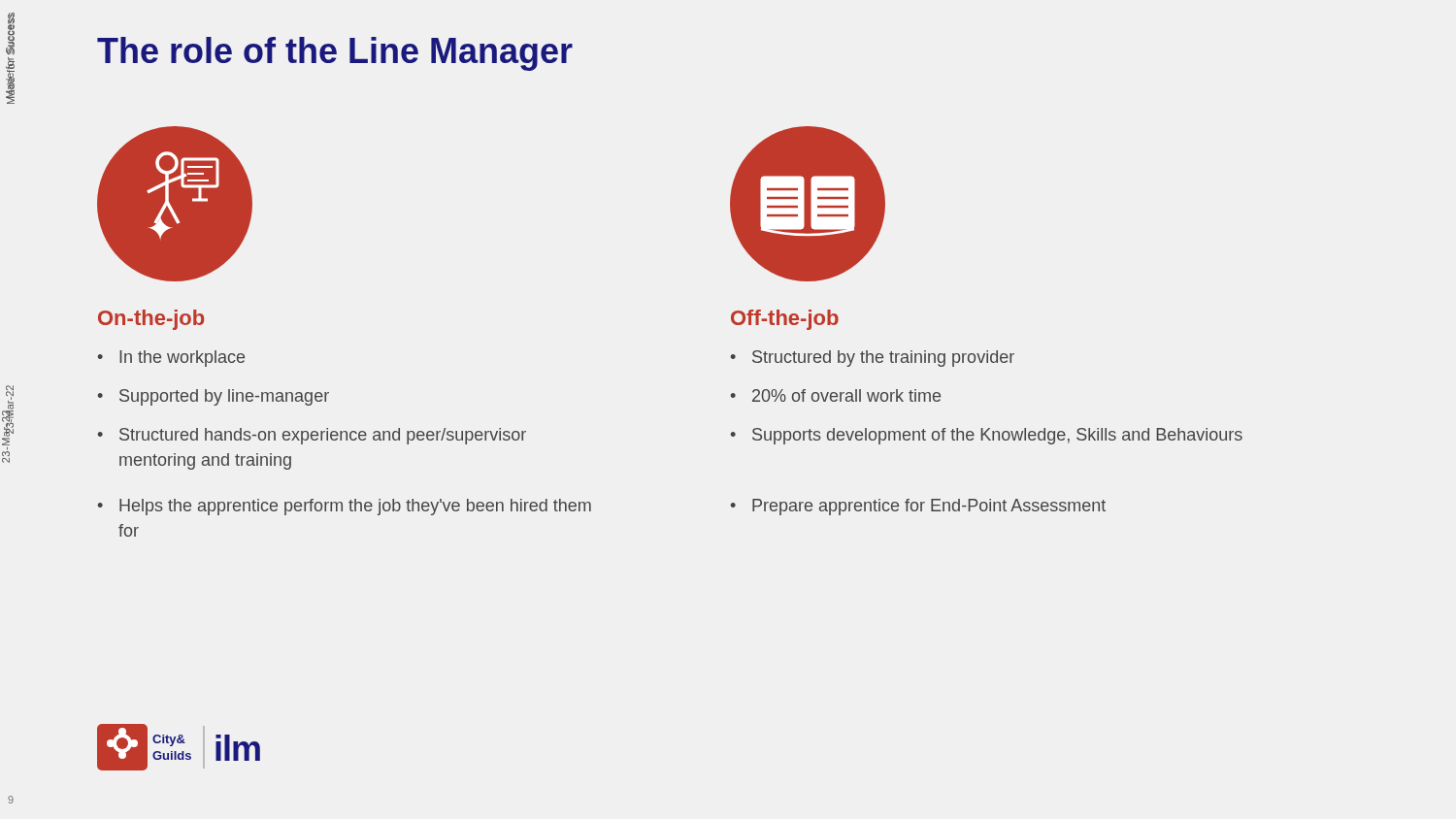Image resolution: width=1456 pixels, height=819 pixels.
Task: Point to the block starting "• Structured by the"
Action: click(872, 357)
